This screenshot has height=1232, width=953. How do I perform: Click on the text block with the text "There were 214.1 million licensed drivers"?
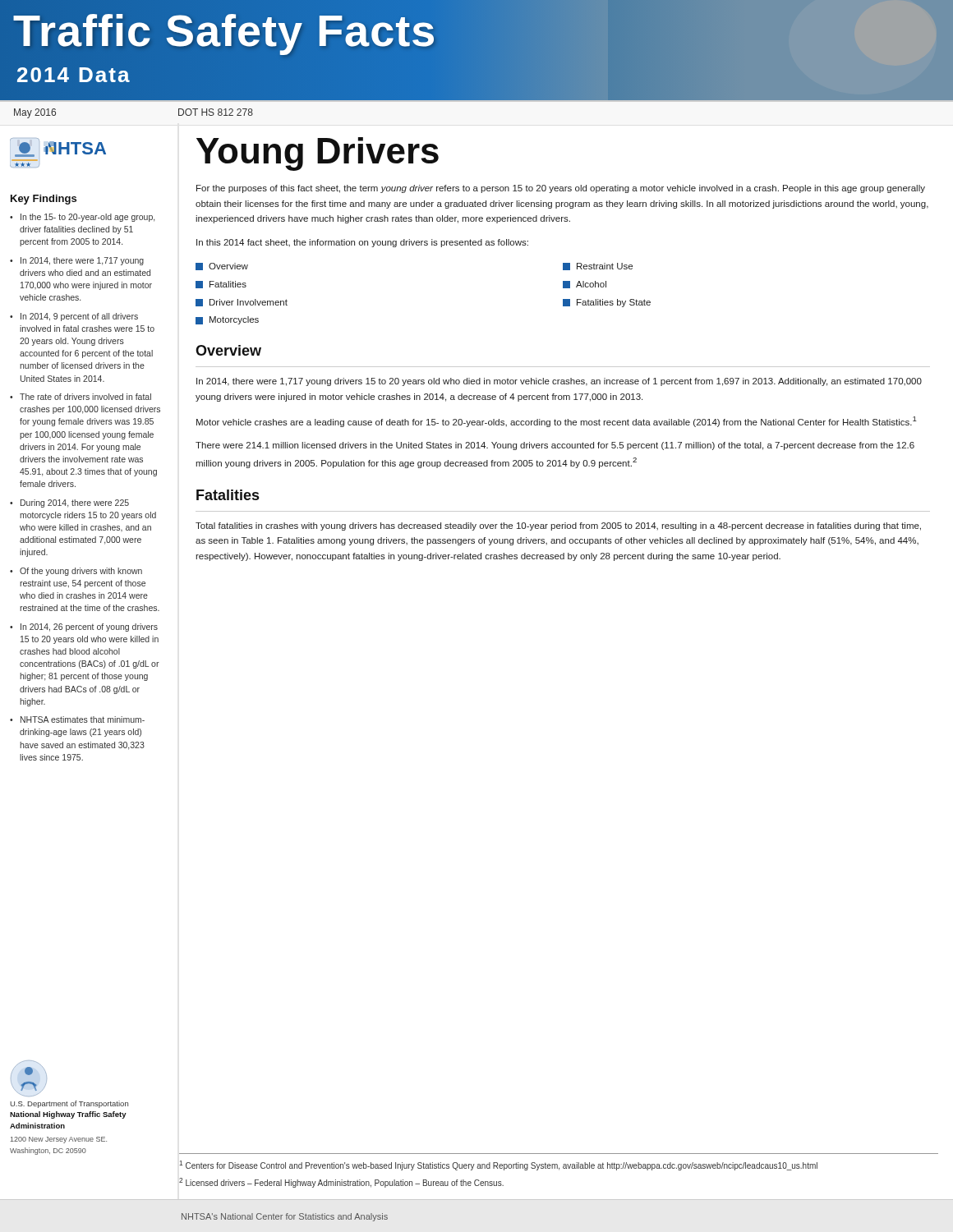point(555,454)
